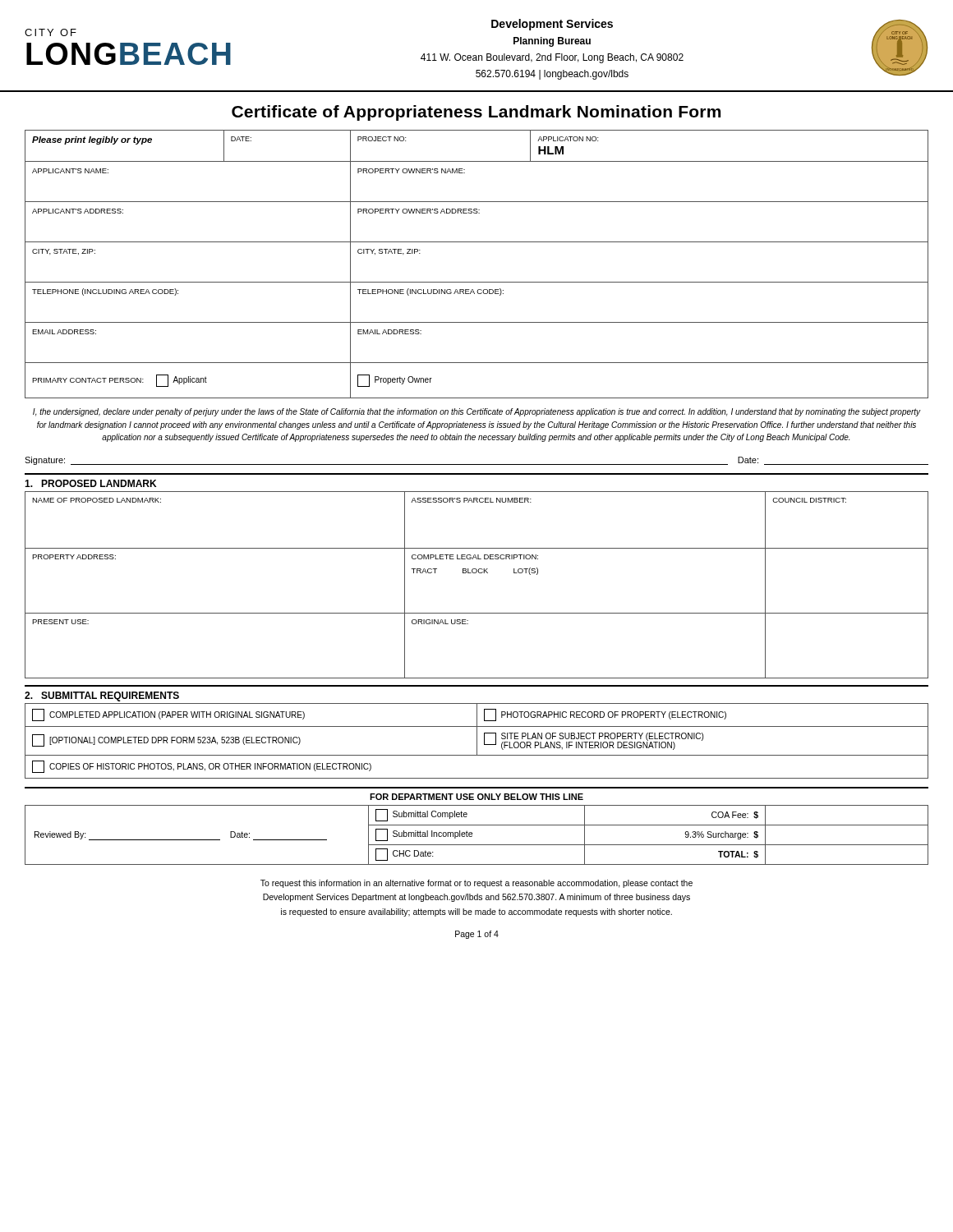Click on the title that reads "Certificate of Appropriateness Landmark Nomination"
This screenshot has width=953, height=1232.
[476, 112]
